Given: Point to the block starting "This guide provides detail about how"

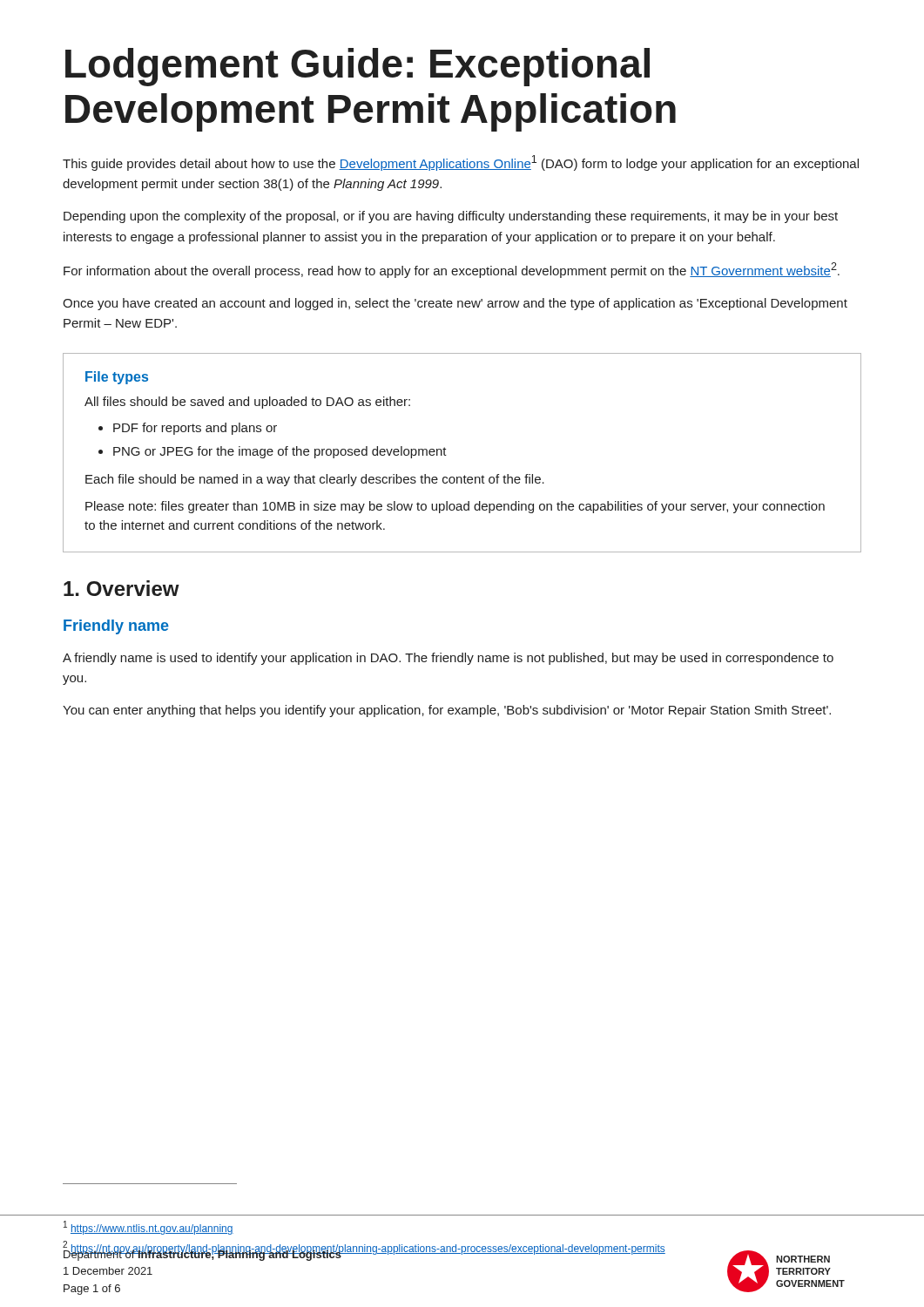Looking at the screenshot, I should point(462,173).
